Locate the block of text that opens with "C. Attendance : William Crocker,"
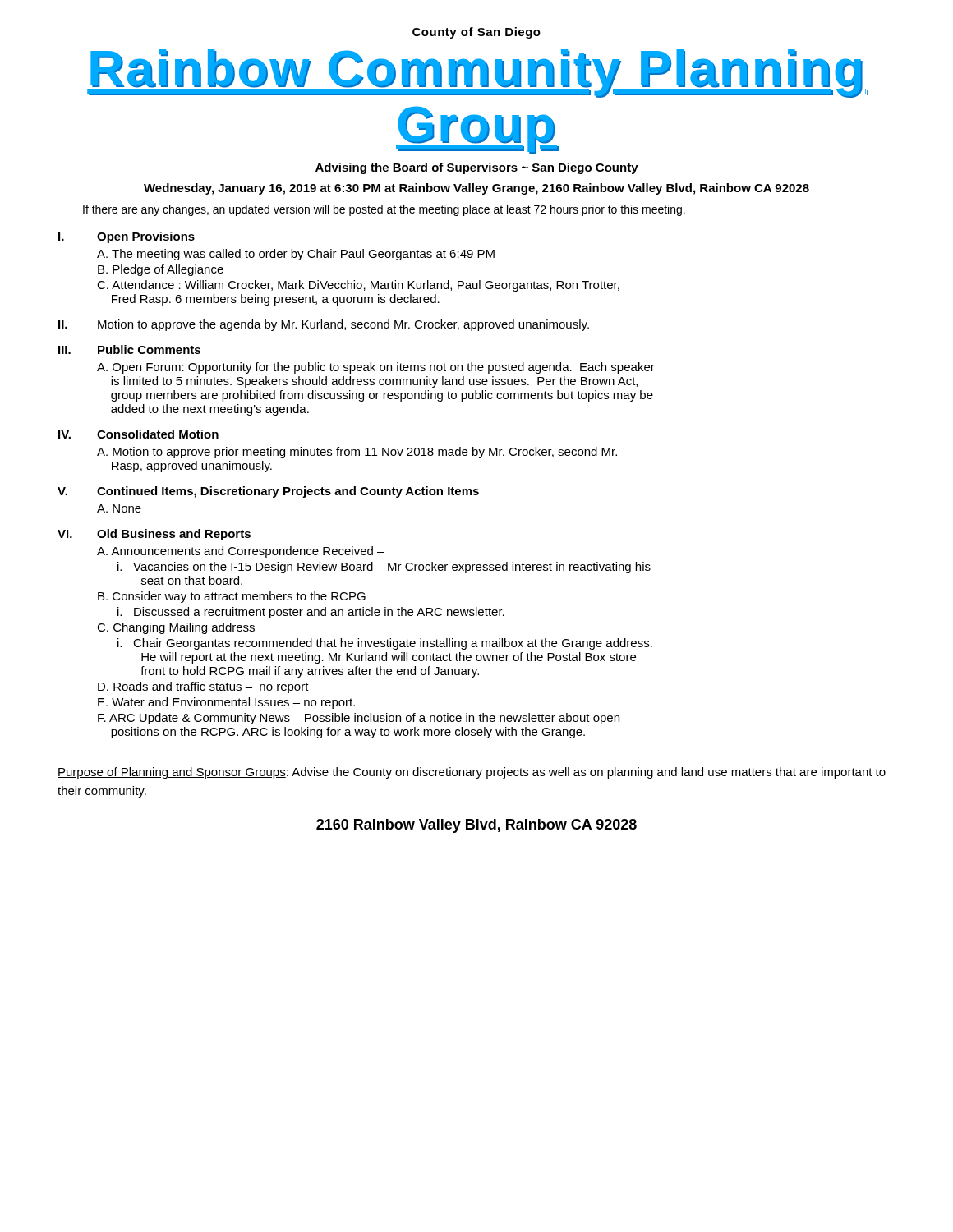This screenshot has width=953, height=1232. tap(359, 292)
